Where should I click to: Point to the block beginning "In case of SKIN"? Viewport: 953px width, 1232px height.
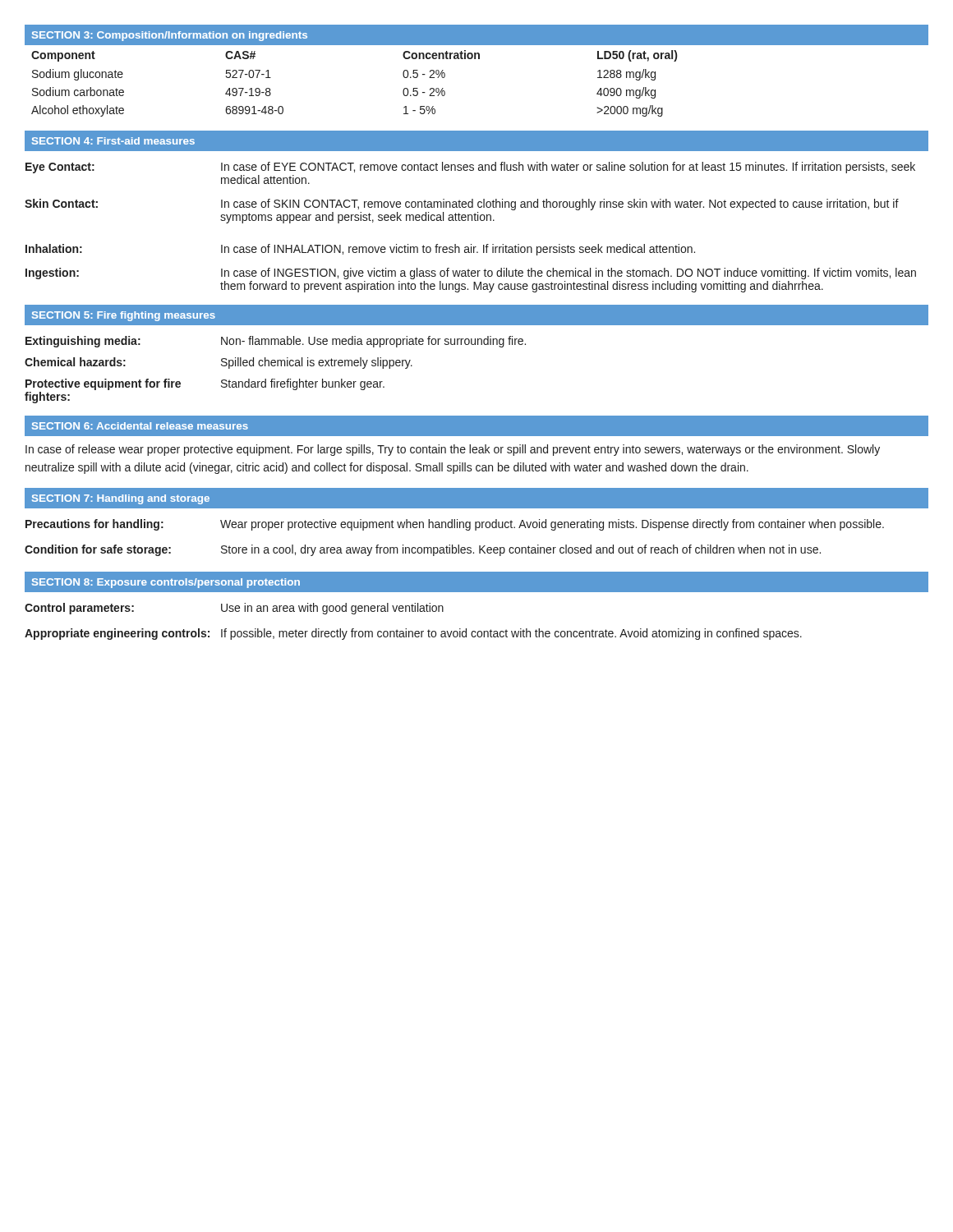(x=559, y=210)
